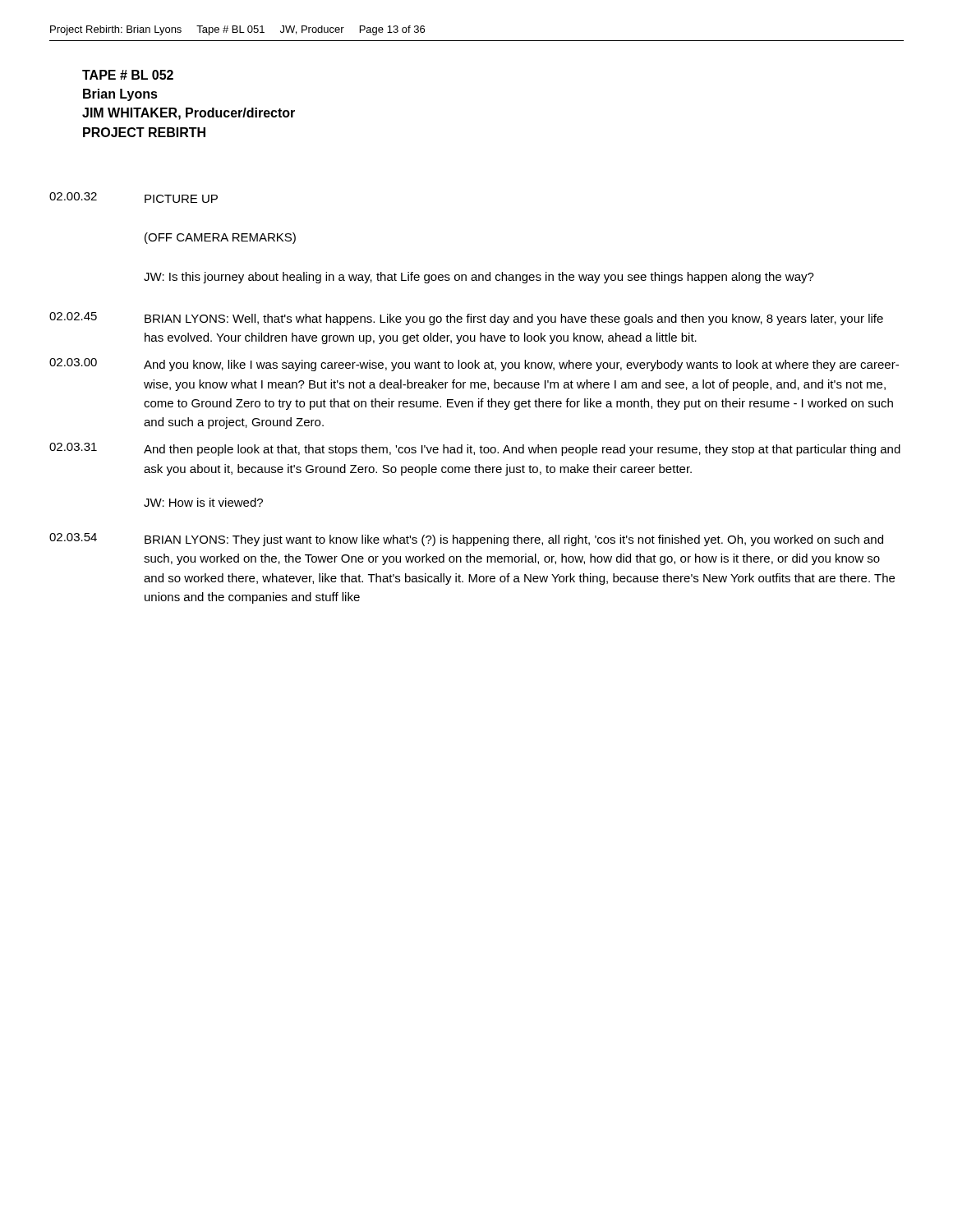
Task: Locate the text that says "(OFF CAMERA REMARKS)"
Action: click(x=220, y=237)
